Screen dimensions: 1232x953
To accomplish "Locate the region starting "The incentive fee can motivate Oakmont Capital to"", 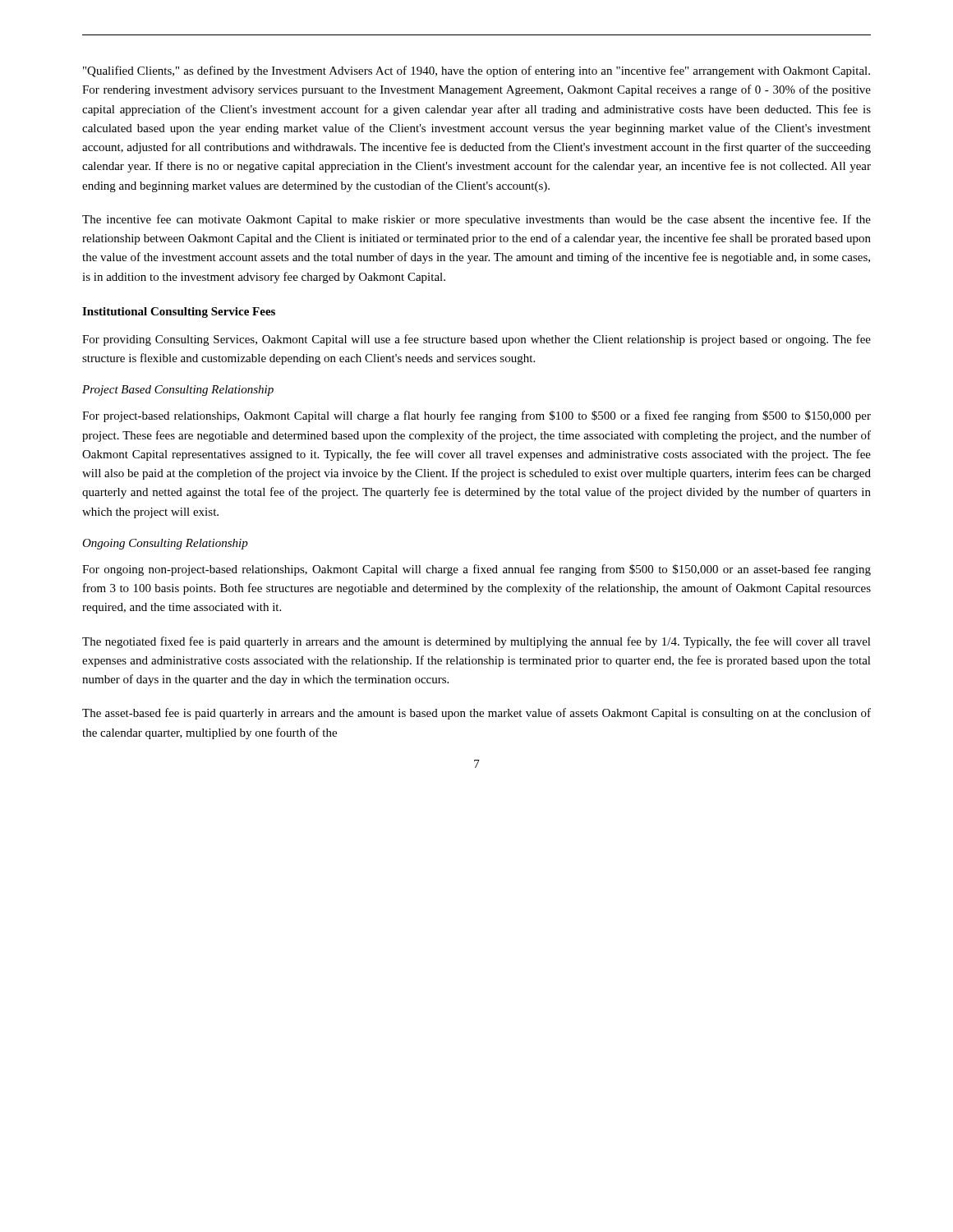I will pos(476,248).
